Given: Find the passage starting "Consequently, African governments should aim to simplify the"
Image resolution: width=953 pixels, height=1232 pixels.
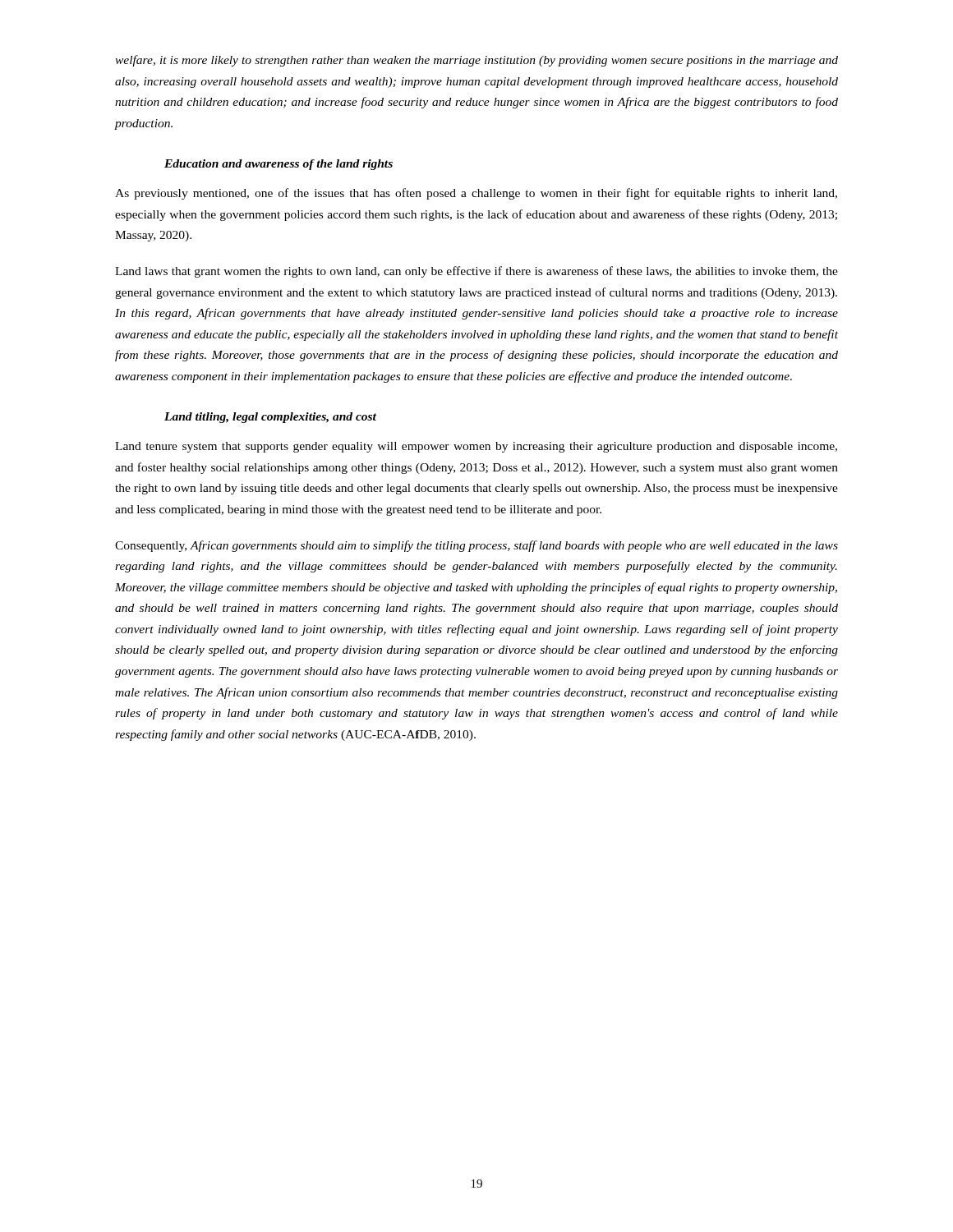Looking at the screenshot, I should pyautogui.click(x=476, y=639).
